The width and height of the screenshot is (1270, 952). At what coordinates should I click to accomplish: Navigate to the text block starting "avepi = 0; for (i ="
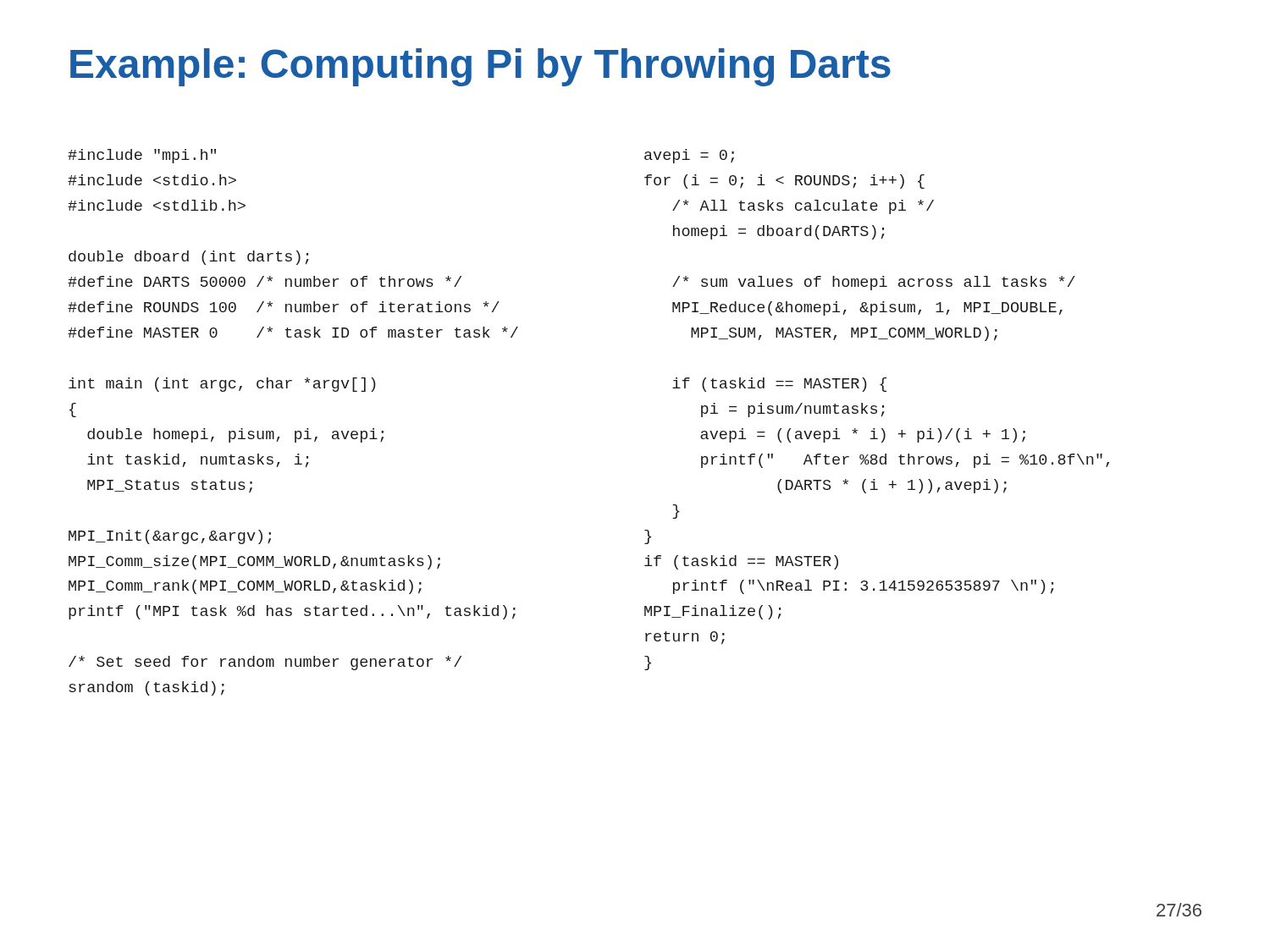(689, 156)
